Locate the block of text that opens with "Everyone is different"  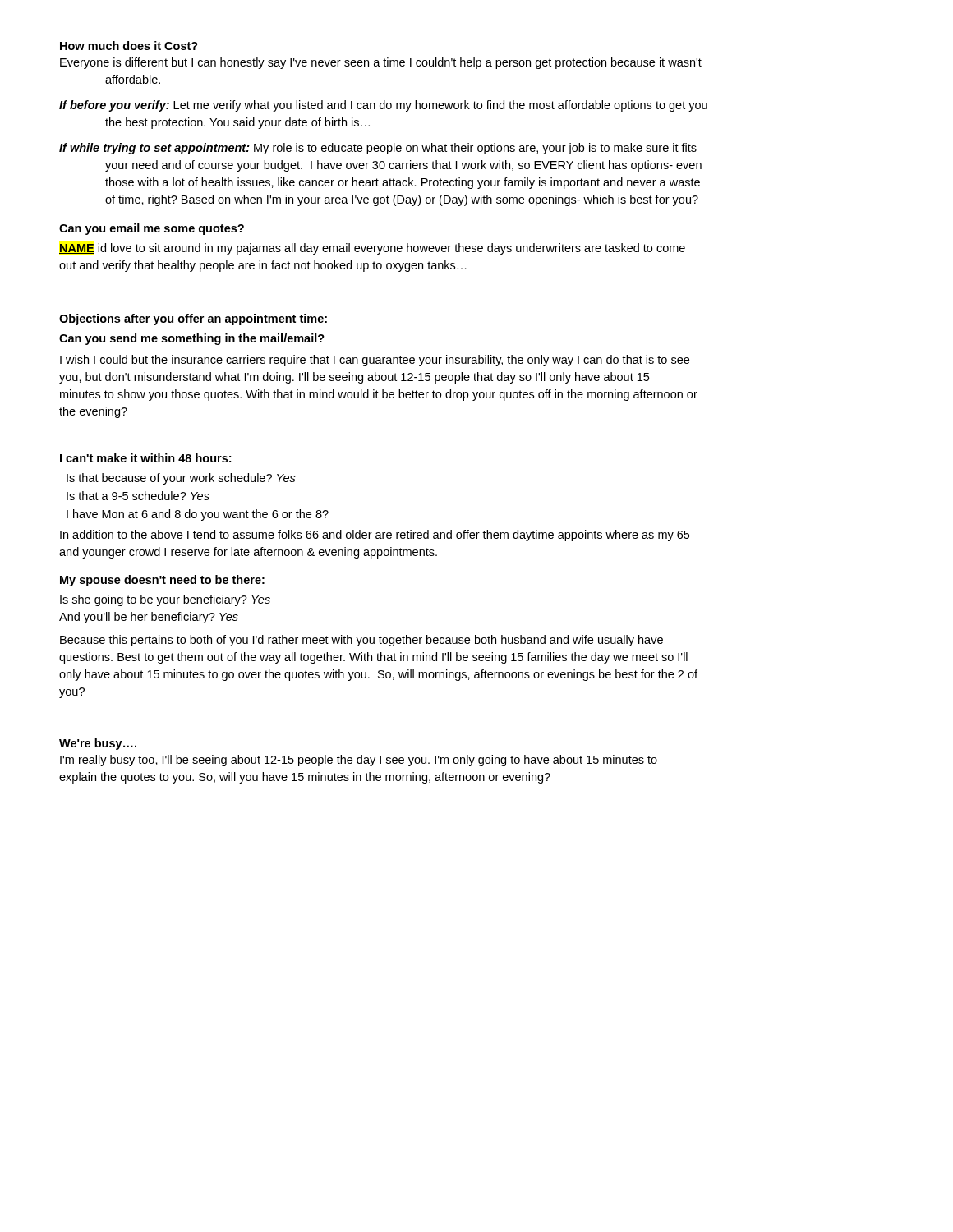click(380, 72)
